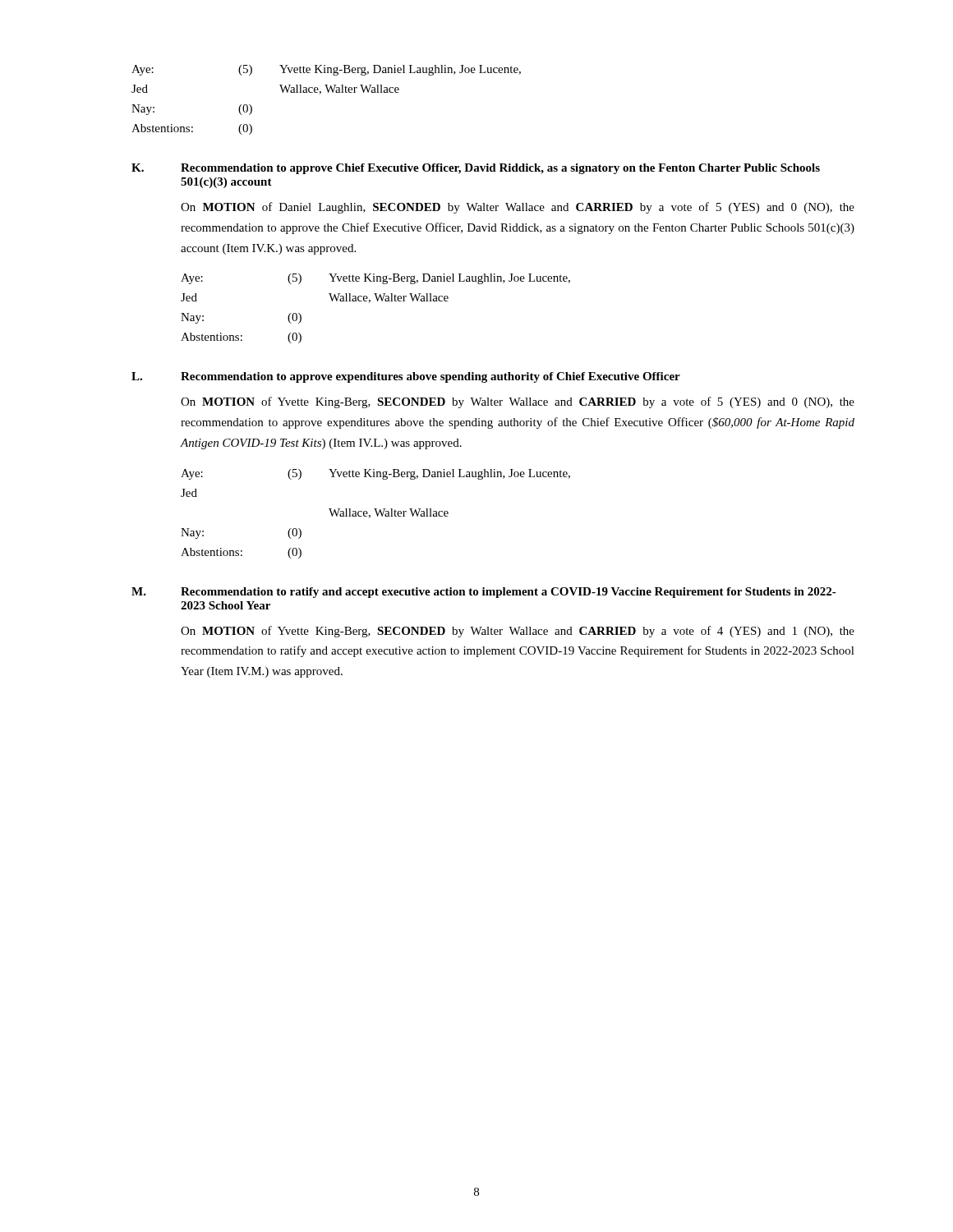953x1232 pixels.
Task: Point to the text starting "K. Recommendation to"
Action: coord(493,175)
